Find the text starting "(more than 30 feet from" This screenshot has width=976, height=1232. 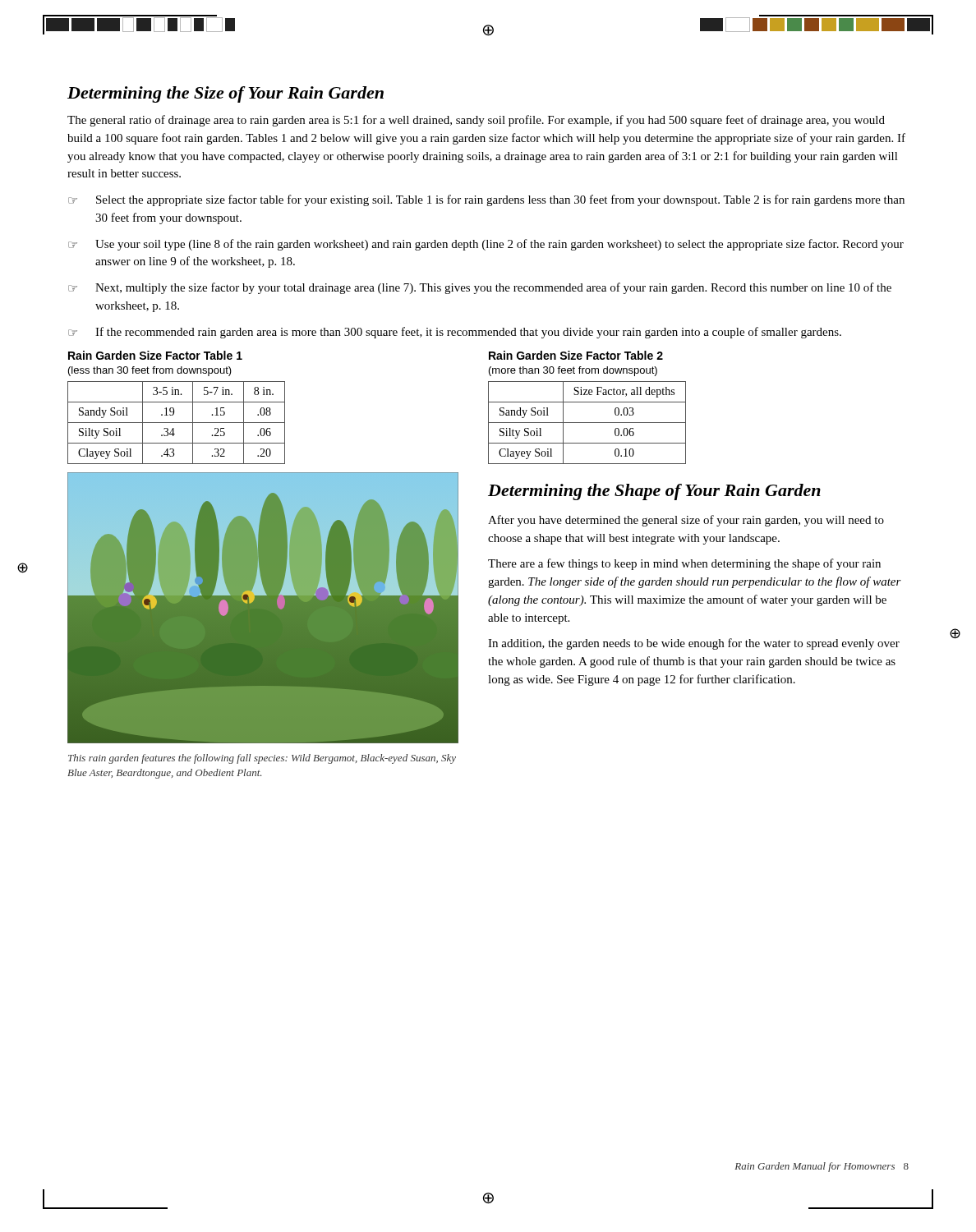[573, 370]
